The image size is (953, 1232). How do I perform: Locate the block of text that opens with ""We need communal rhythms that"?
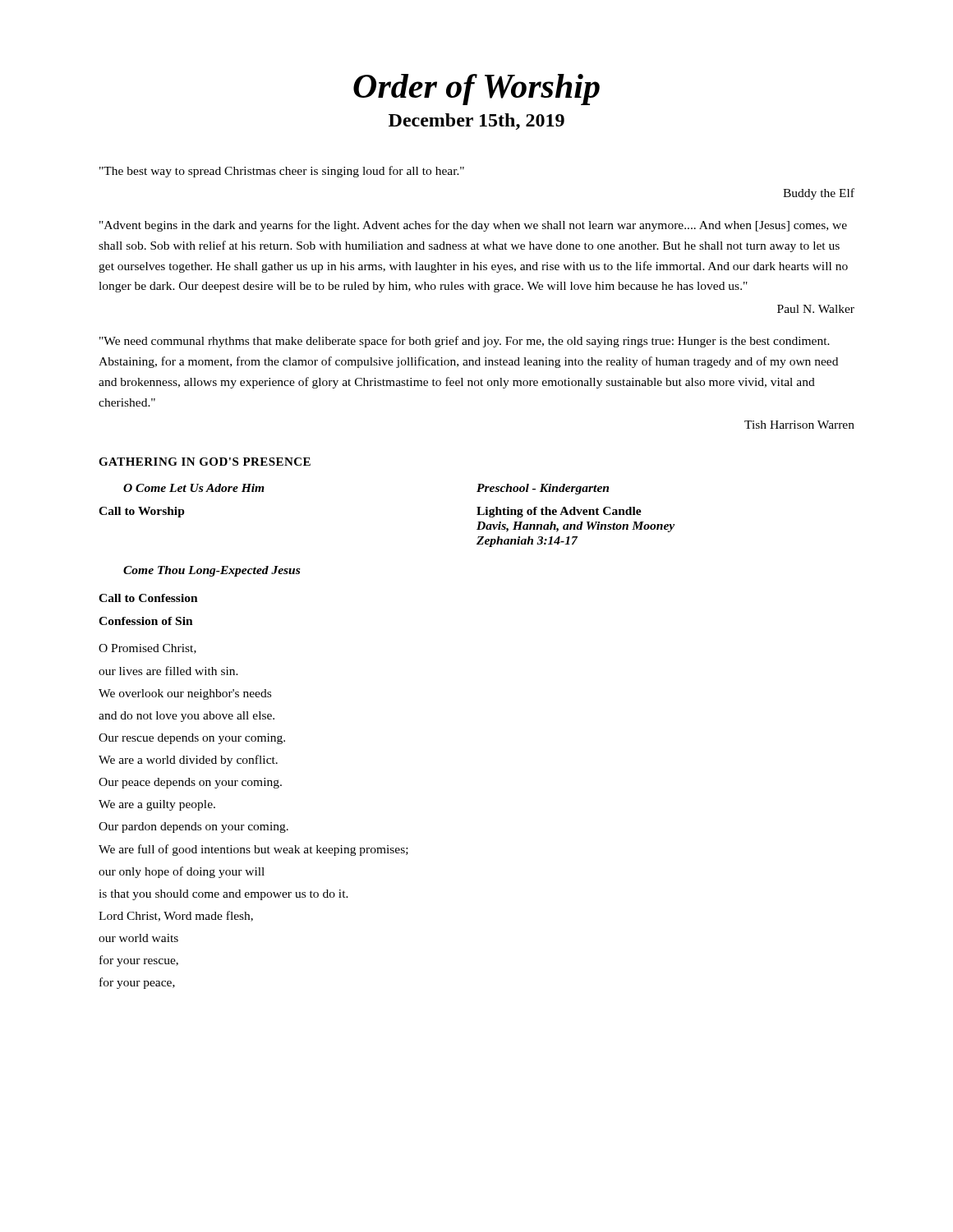coord(468,371)
